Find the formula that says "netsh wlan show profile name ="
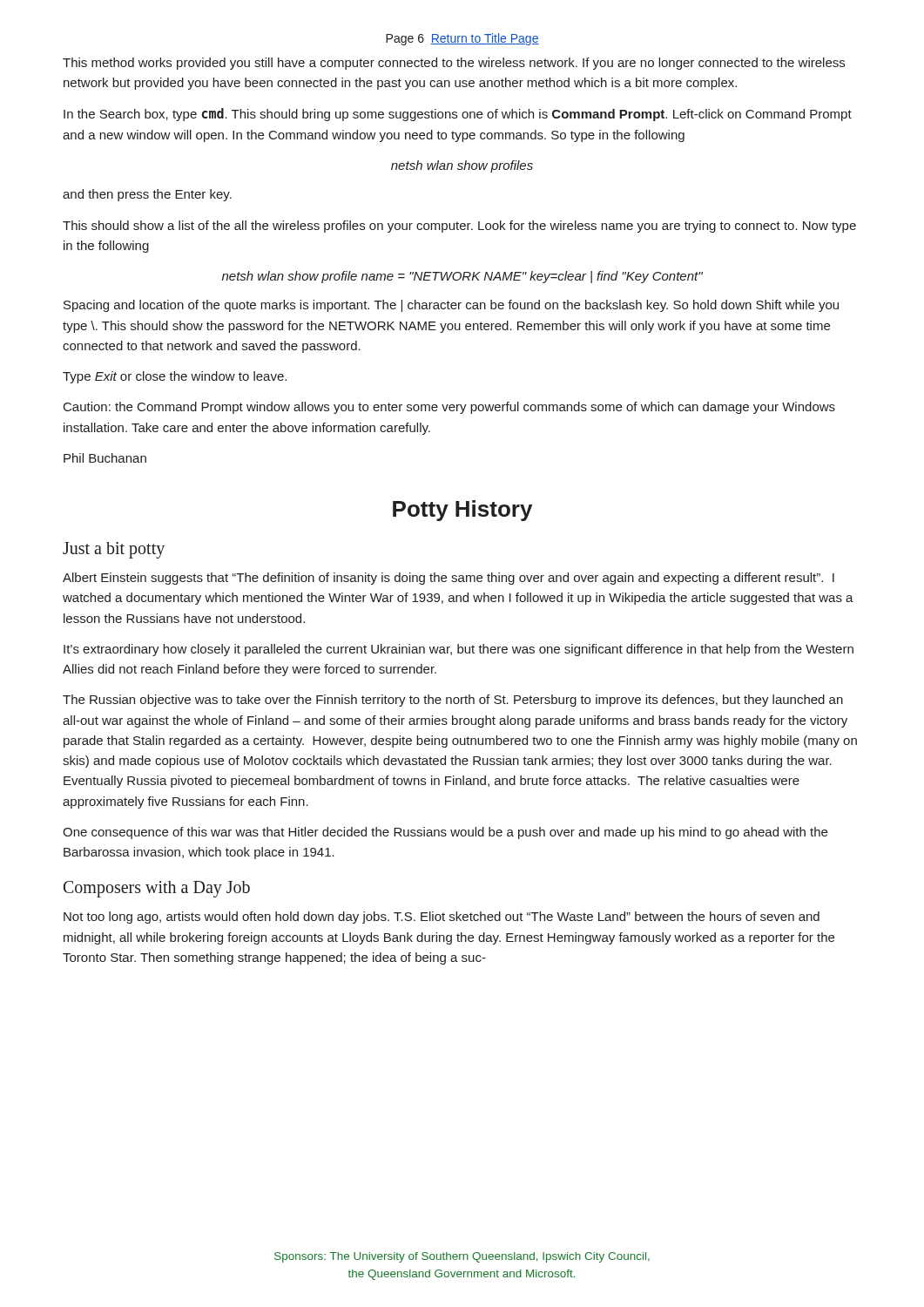Screen dimensions: 1307x924 462,276
